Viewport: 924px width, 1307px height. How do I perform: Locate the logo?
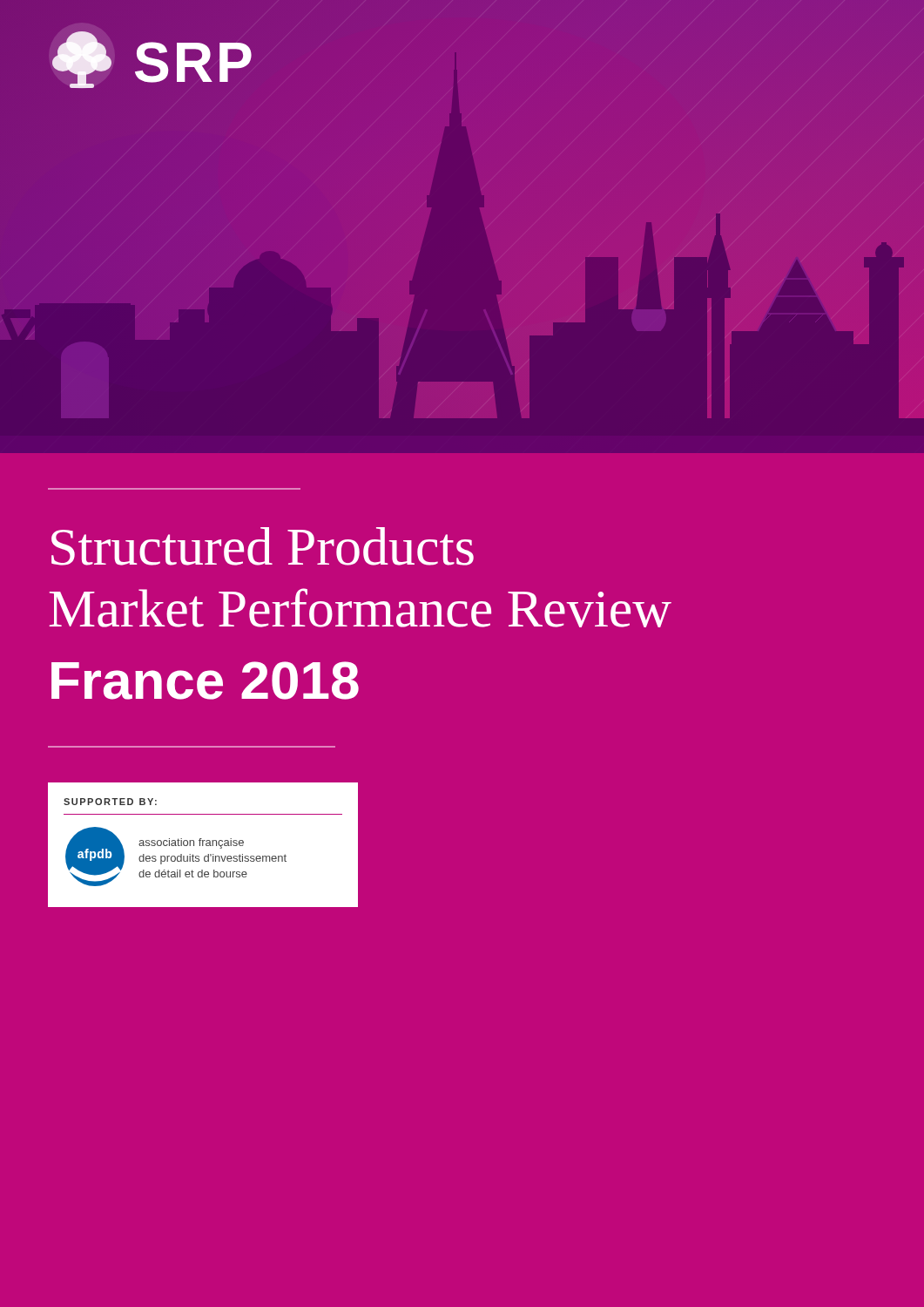coord(462,845)
